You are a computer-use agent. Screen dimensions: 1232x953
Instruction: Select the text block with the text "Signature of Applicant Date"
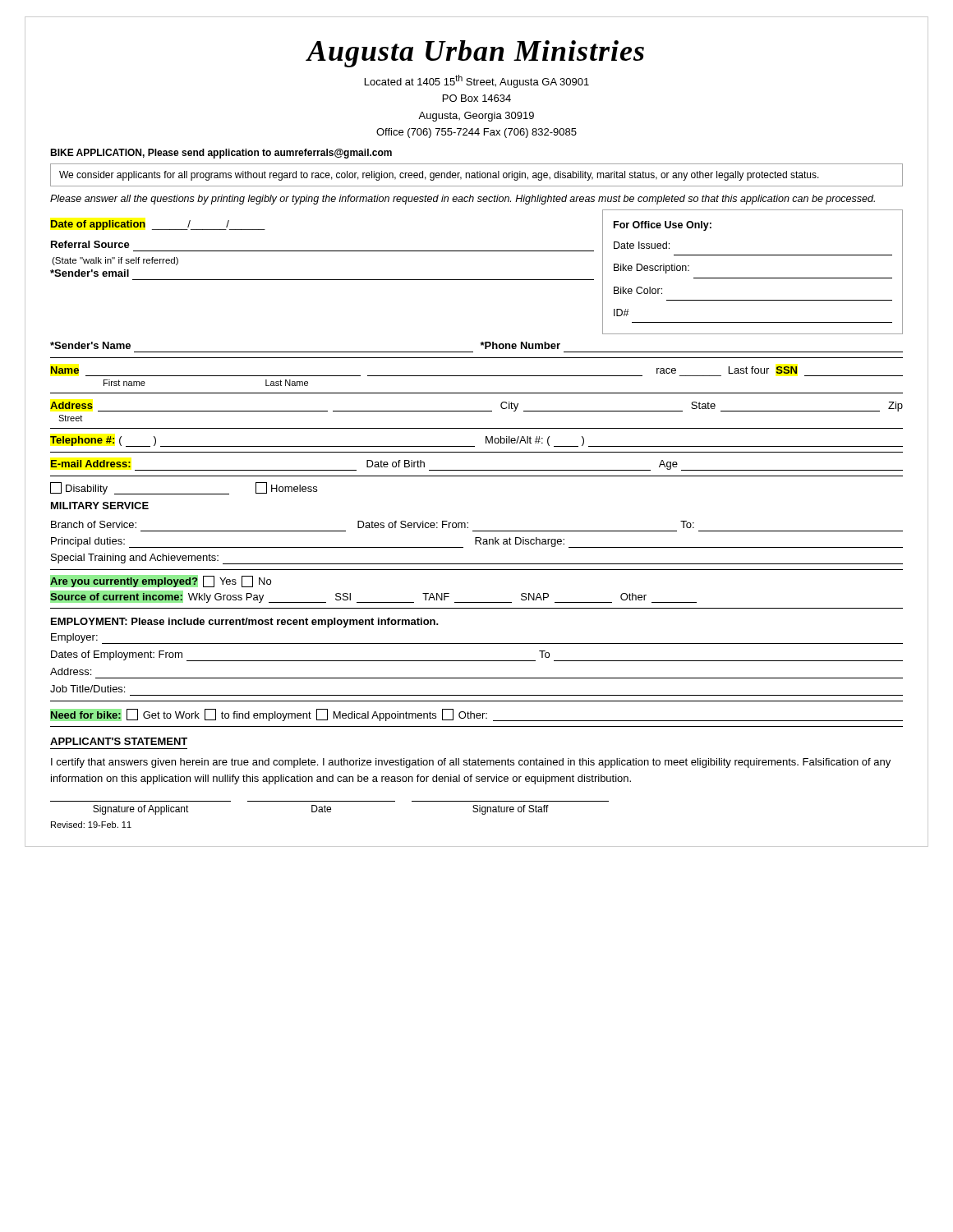tap(329, 808)
